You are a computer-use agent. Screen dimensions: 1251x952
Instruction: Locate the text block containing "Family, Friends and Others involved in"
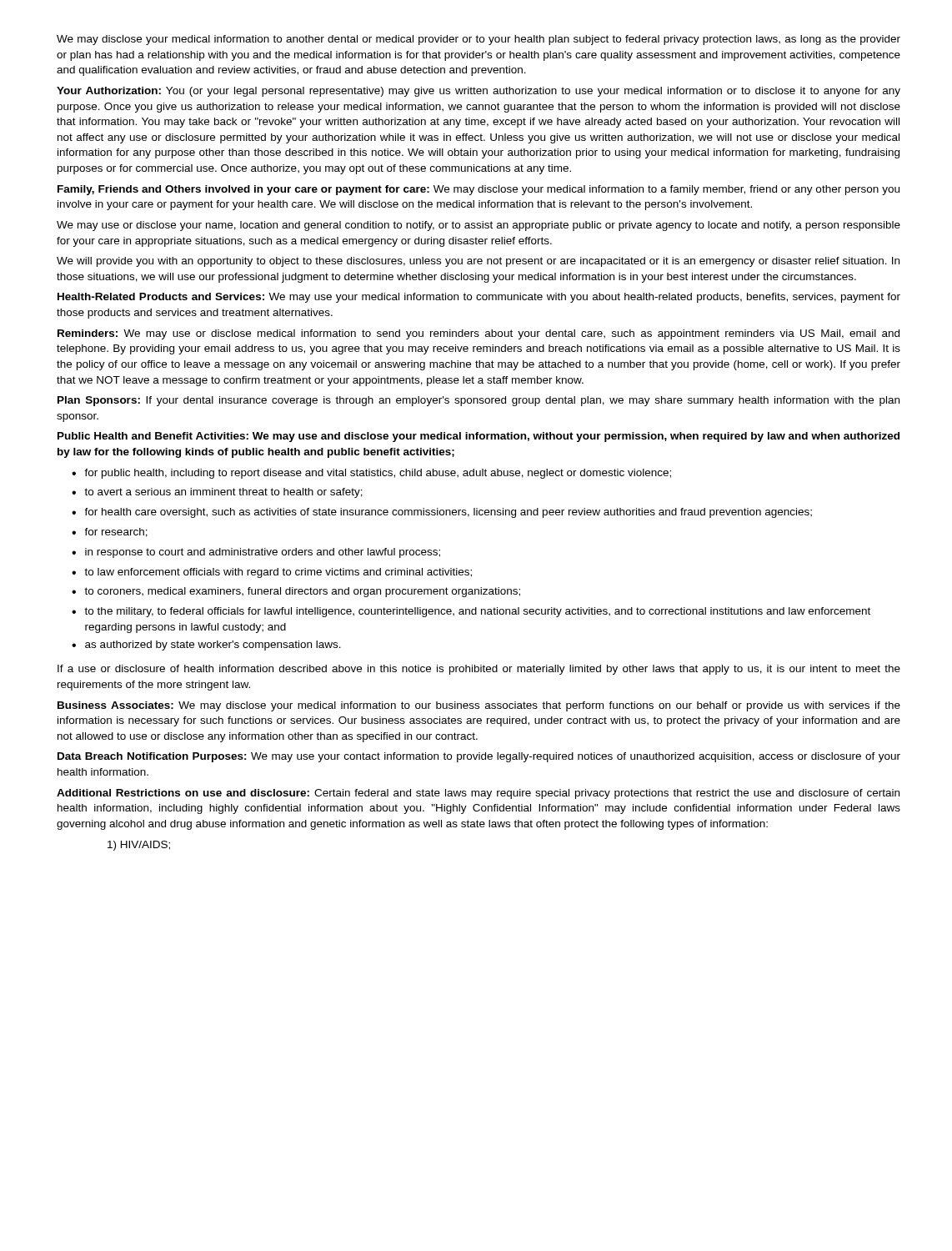point(478,197)
